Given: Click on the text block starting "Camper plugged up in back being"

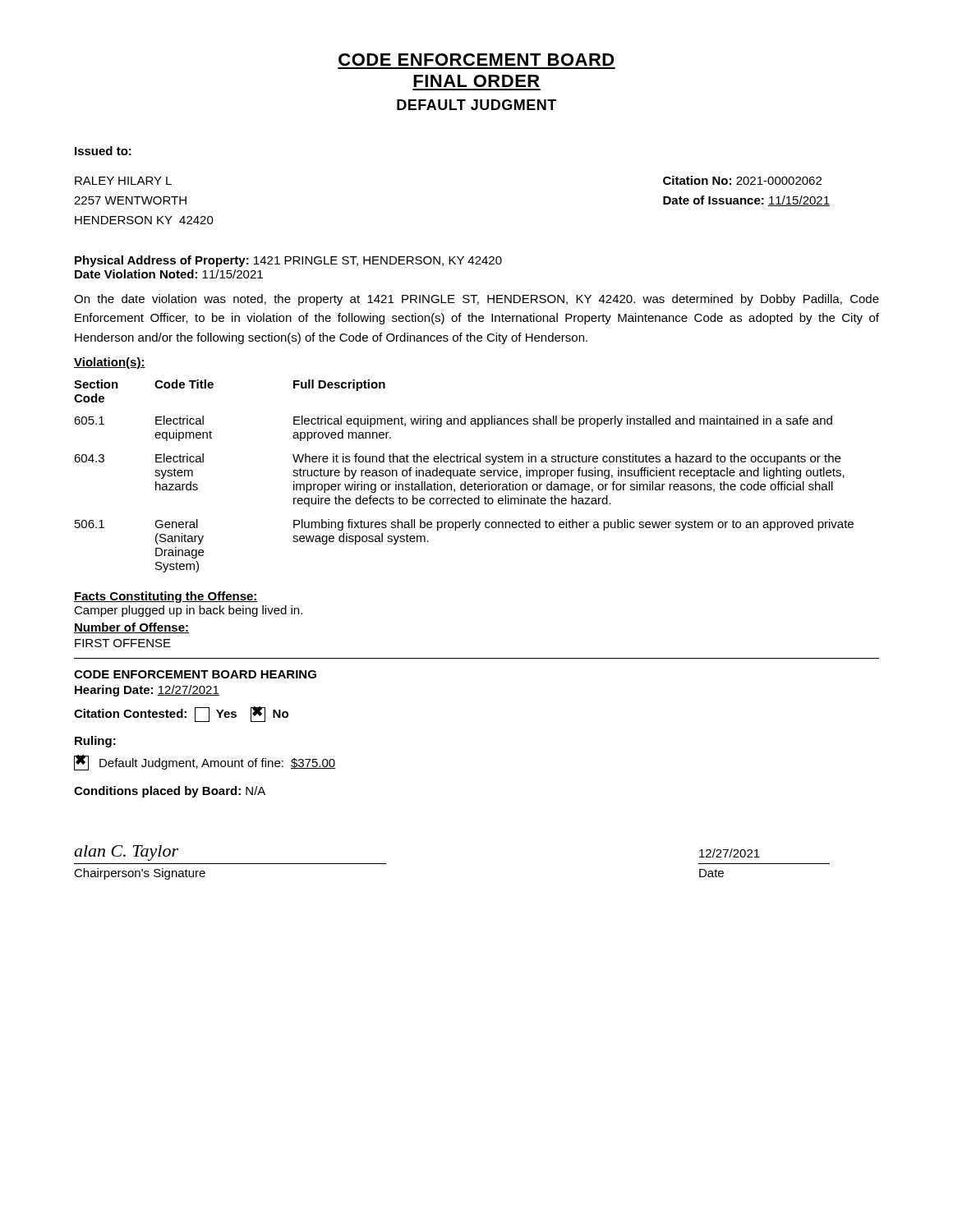Looking at the screenshot, I should [x=189, y=610].
